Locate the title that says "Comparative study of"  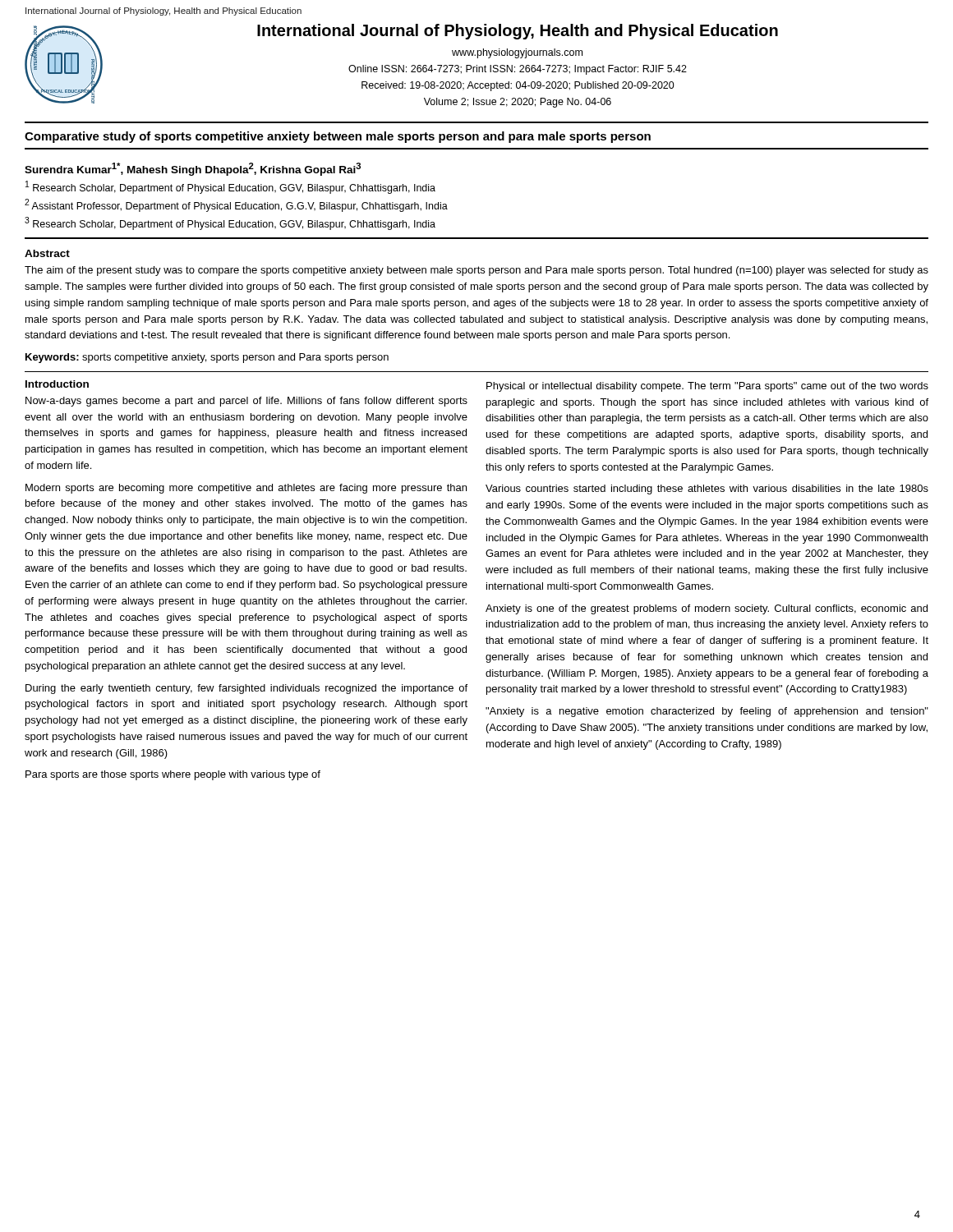tap(338, 136)
